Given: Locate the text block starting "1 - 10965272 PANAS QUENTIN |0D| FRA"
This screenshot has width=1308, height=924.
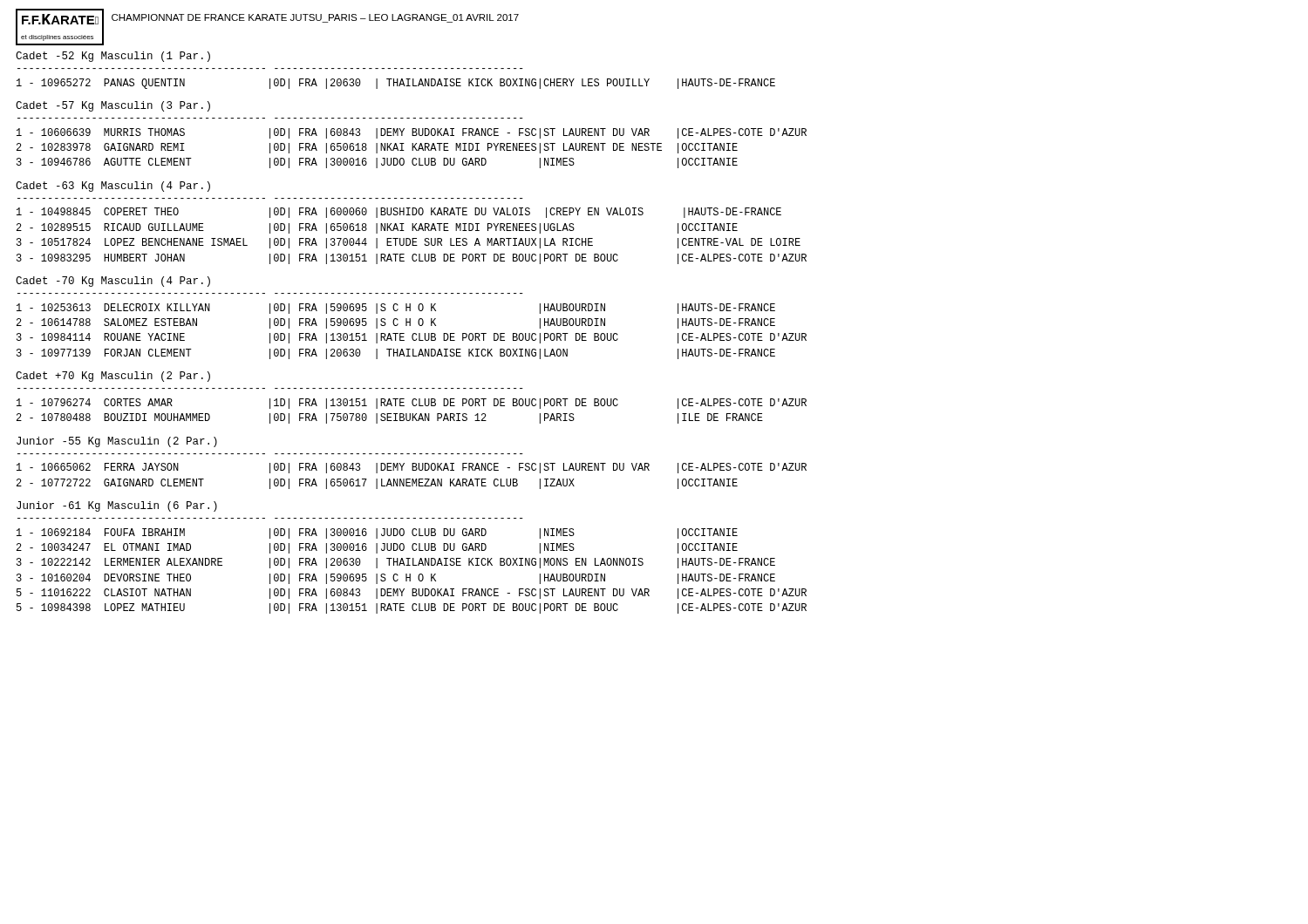Looking at the screenshot, I should click(396, 83).
